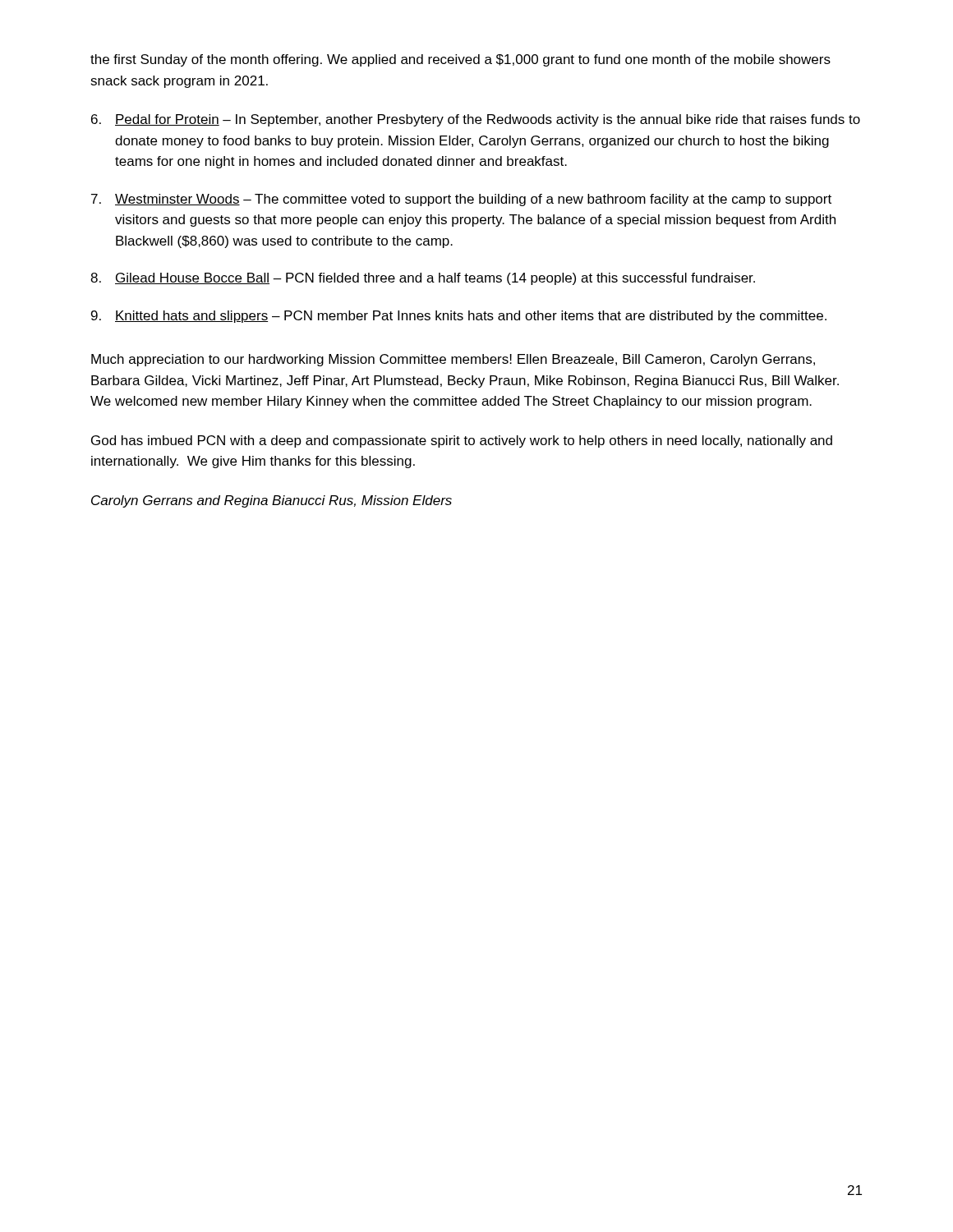
Task: Click on the text block containing "Carolyn Gerrans and Regina Bianucci Rus,"
Action: (271, 500)
